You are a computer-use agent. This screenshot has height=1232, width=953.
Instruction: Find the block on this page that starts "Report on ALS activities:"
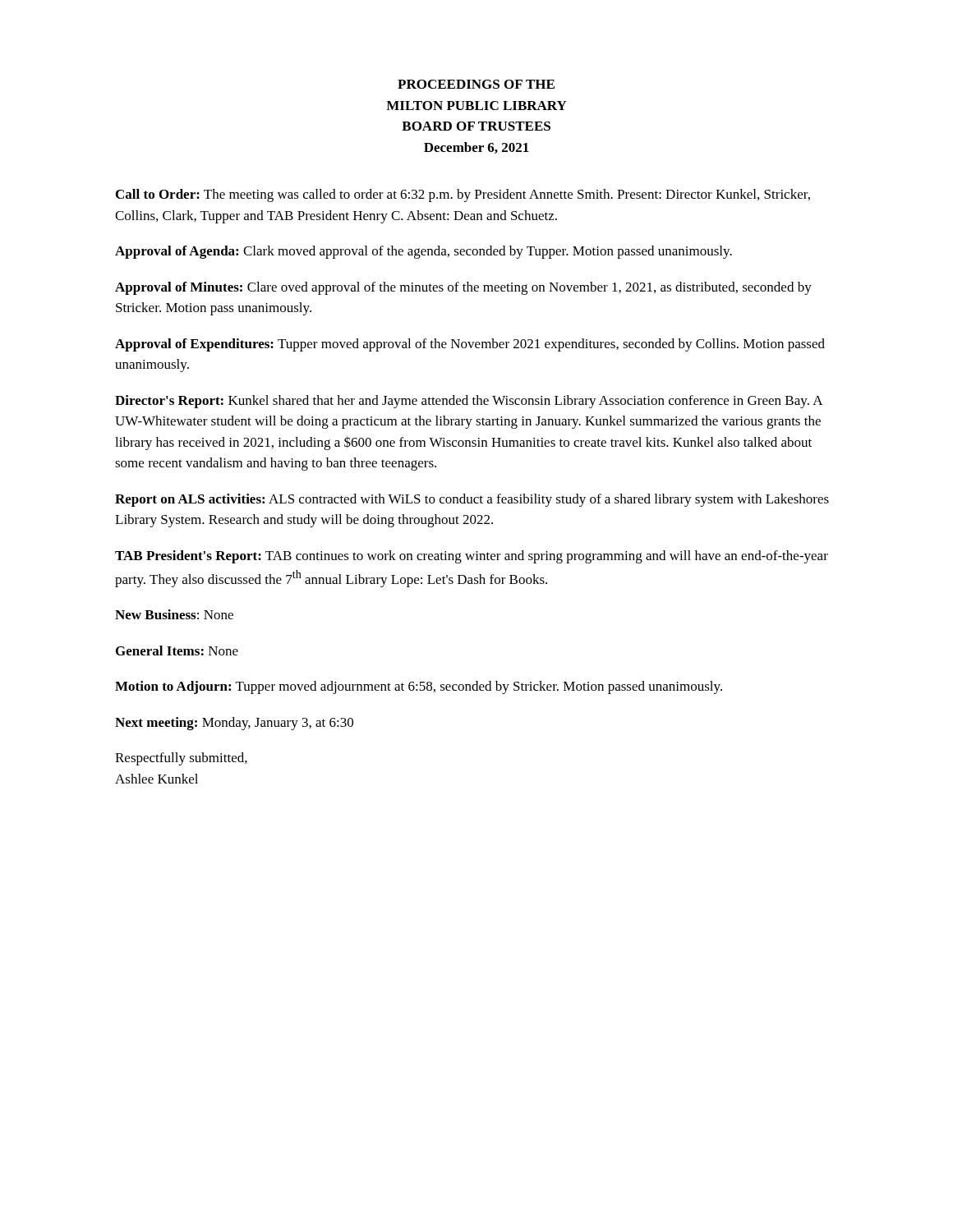(472, 509)
